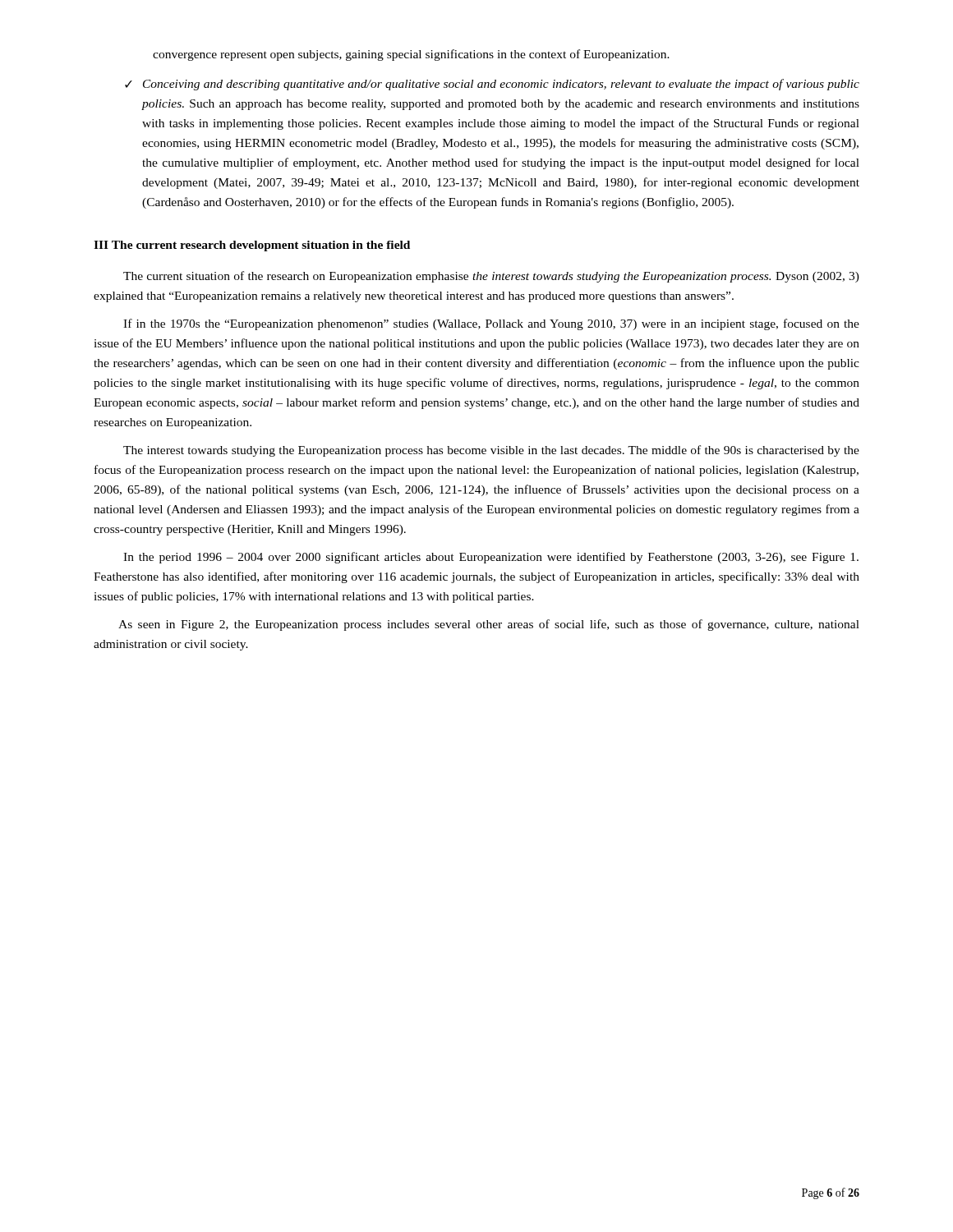Click the passage that begins "As seen in Figure 2, the"
Screen dimensions: 1232x953
tap(476, 634)
